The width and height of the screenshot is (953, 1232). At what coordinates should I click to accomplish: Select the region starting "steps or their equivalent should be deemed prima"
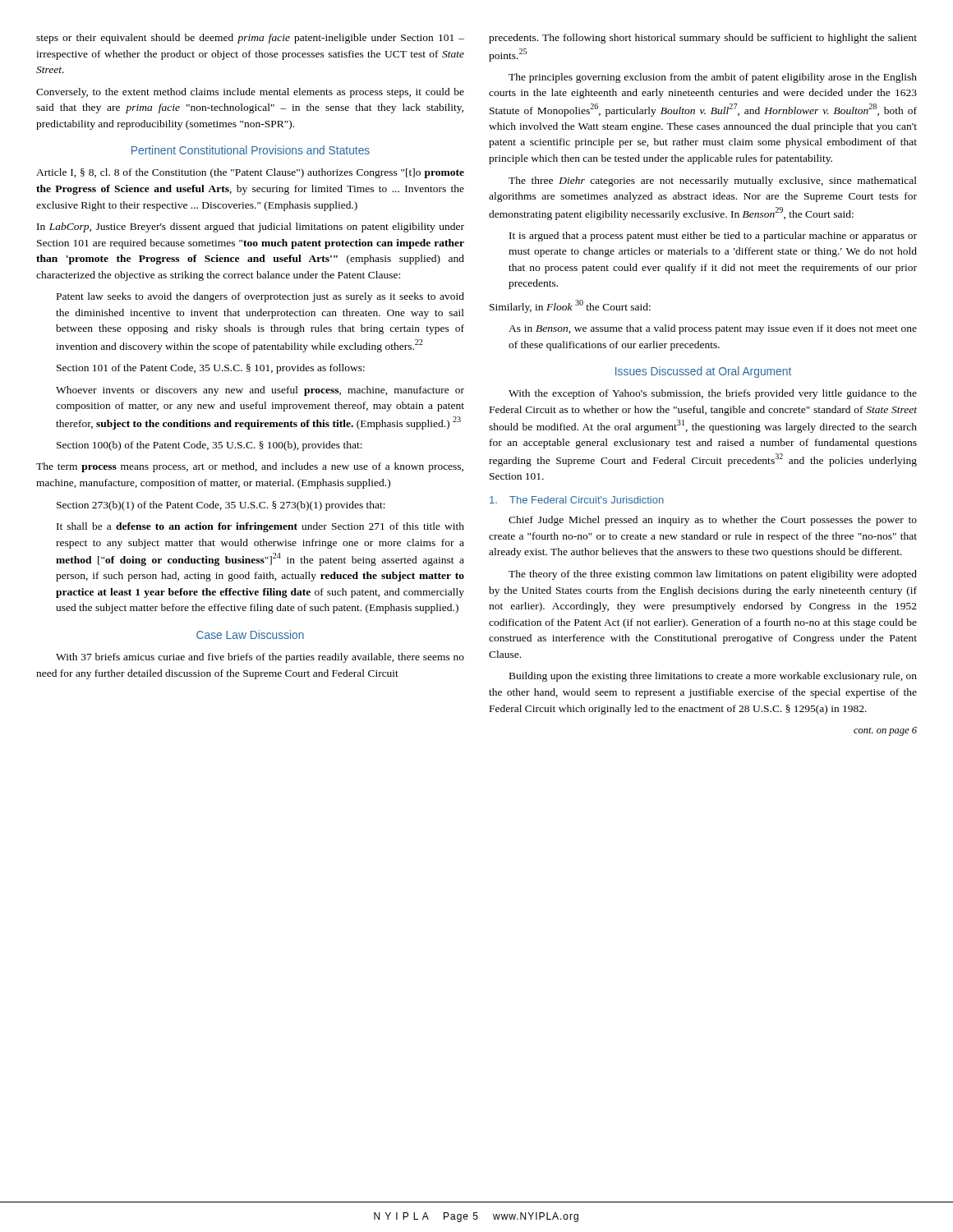[x=250, y=81]
